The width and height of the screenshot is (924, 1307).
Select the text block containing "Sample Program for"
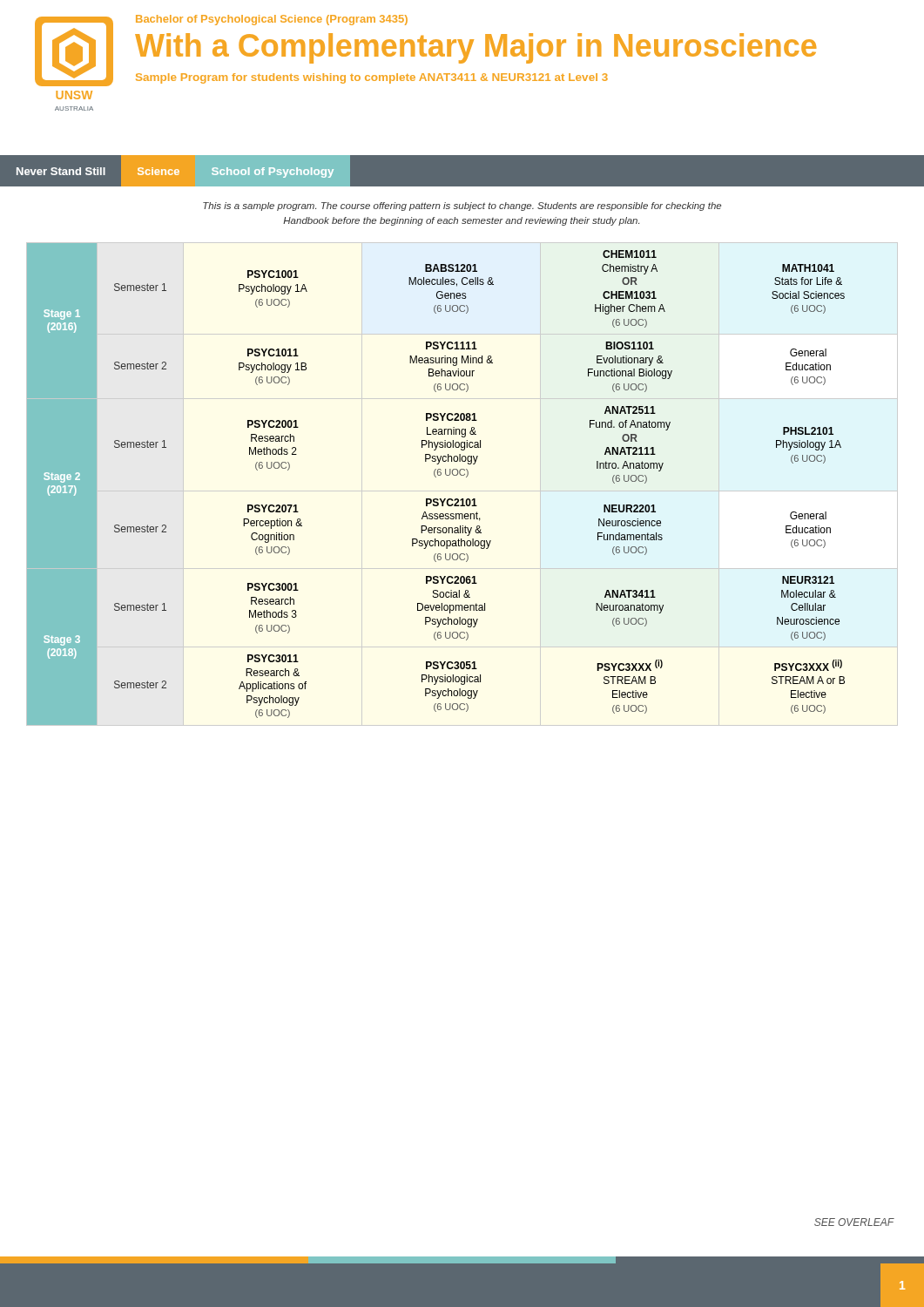(371, 77)
